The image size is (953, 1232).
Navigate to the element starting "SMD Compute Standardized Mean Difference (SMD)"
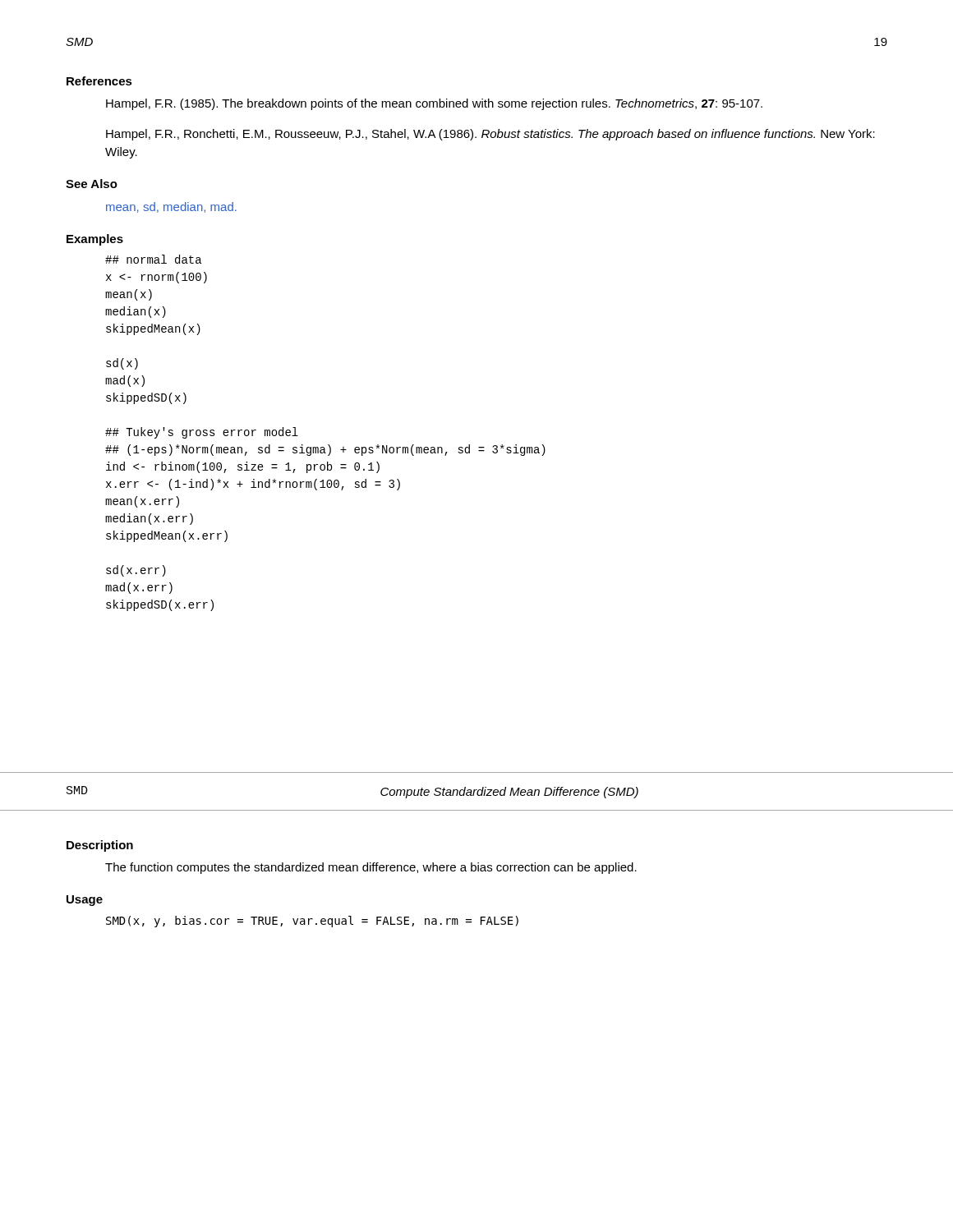(x=476, y=791)
